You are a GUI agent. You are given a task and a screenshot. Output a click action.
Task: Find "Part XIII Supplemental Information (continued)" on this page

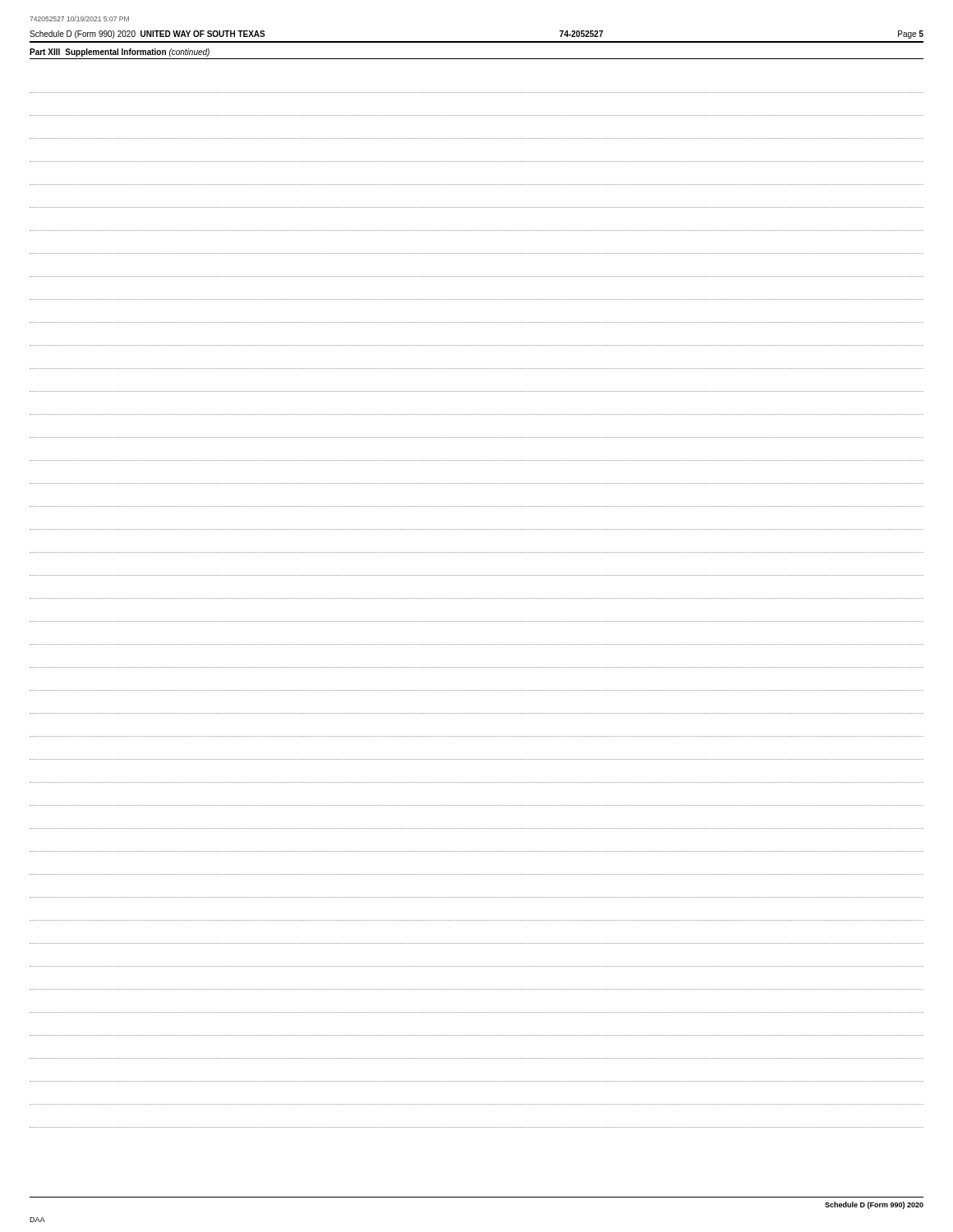[120, 52]
